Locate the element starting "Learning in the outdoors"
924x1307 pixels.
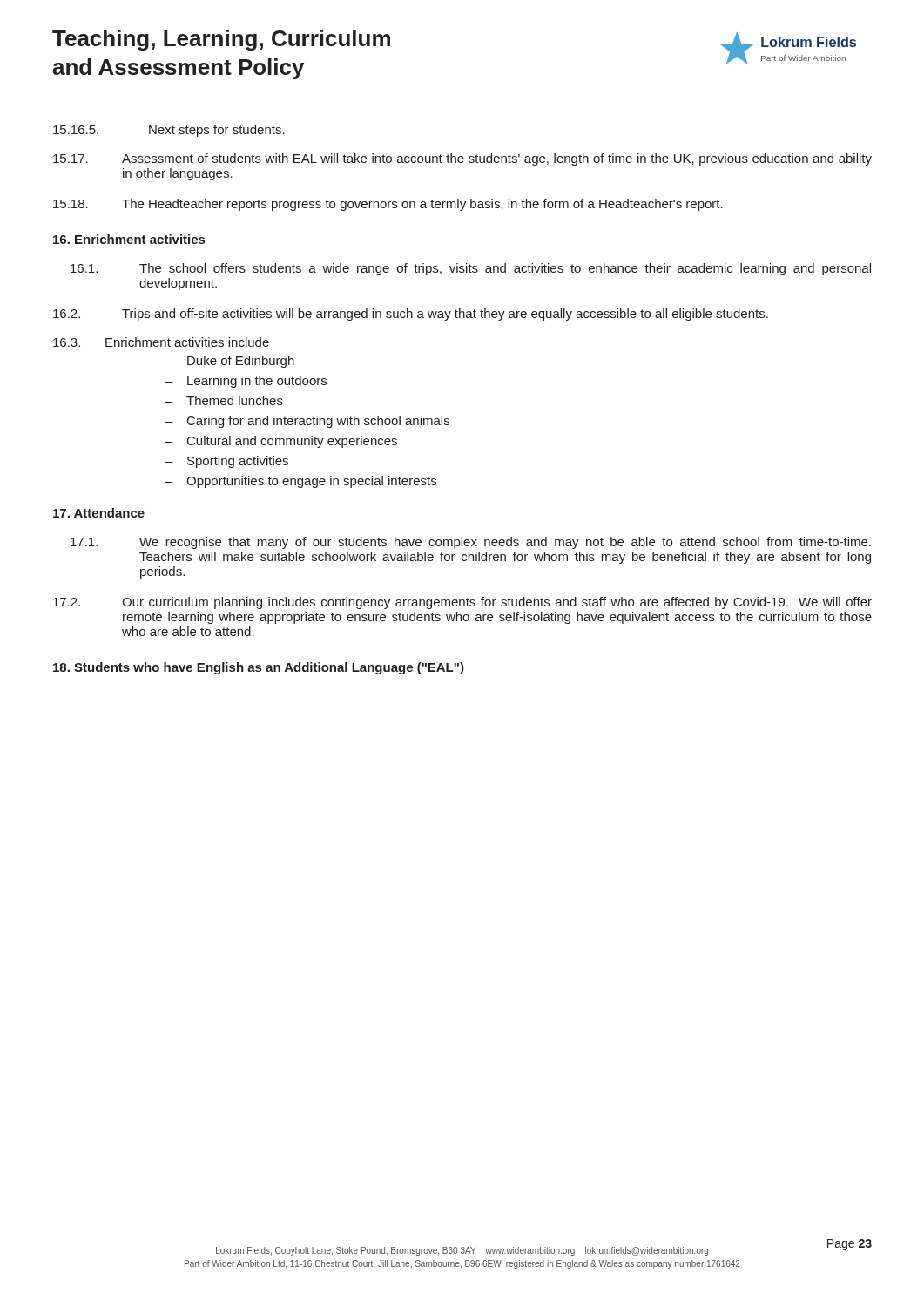257,380
